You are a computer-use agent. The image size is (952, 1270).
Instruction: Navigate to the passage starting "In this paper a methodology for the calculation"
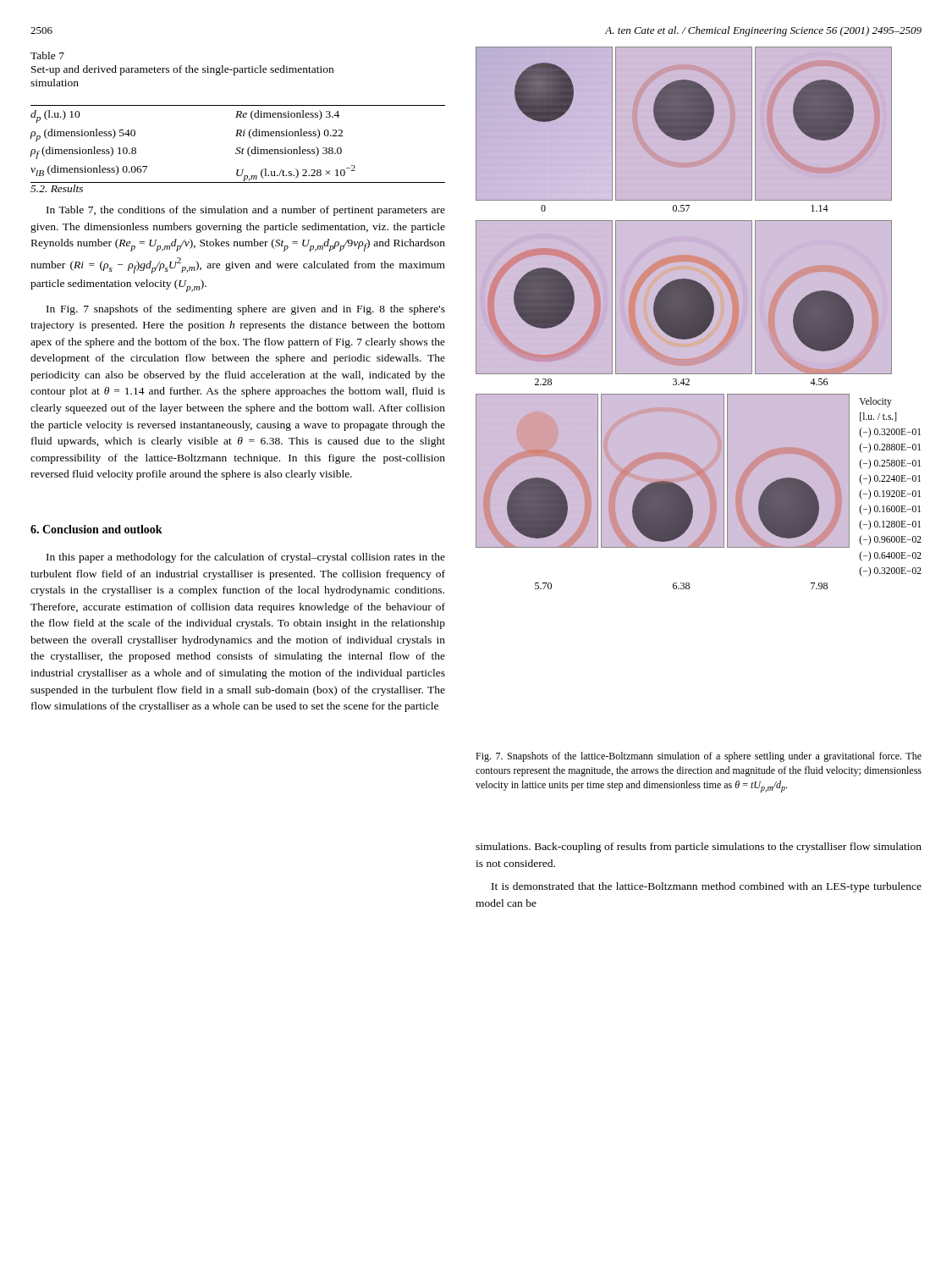pyautogui.click(x=238, y=631)
